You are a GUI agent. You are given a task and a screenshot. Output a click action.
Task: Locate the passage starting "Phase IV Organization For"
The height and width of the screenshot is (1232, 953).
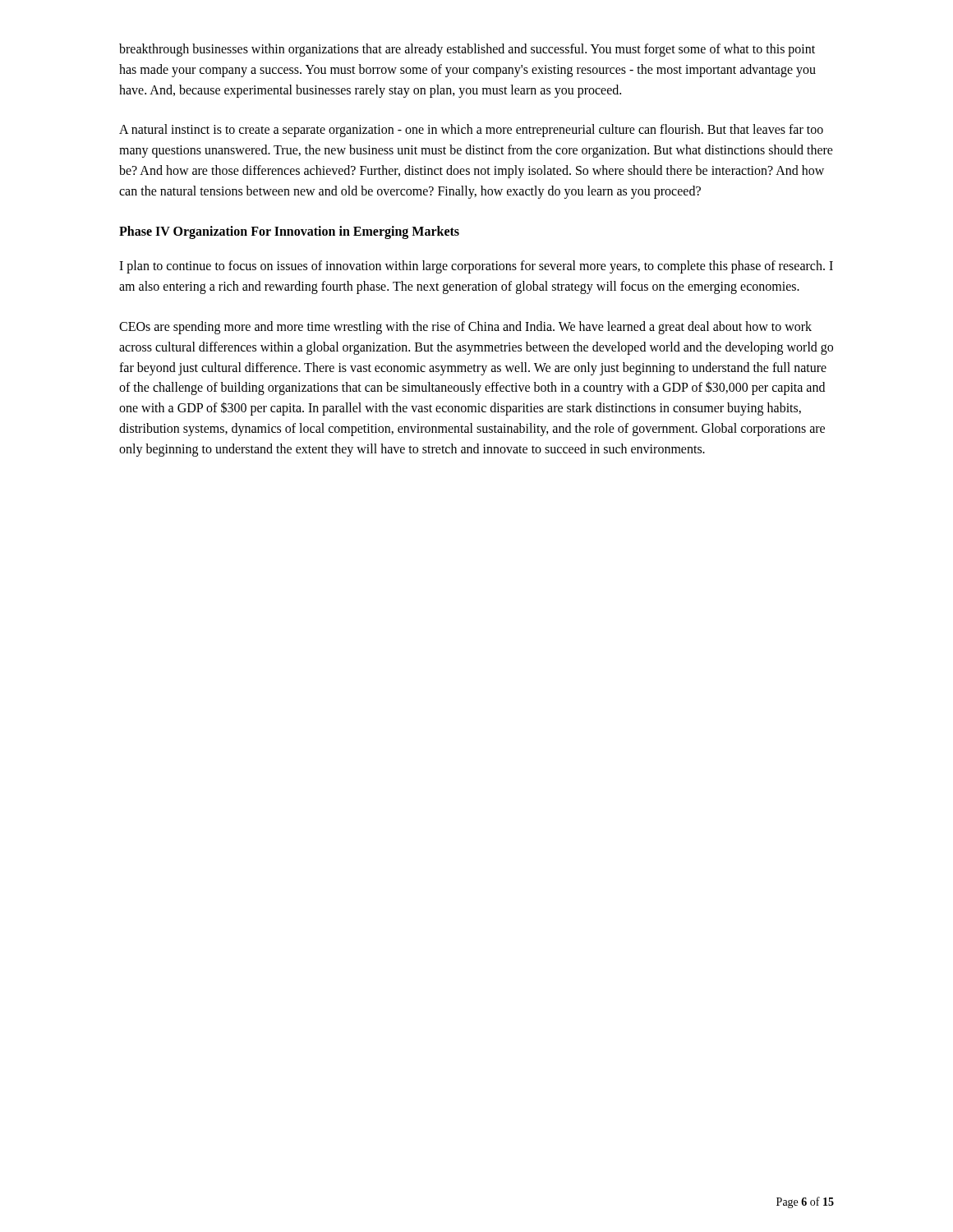(x=289, y=231)
